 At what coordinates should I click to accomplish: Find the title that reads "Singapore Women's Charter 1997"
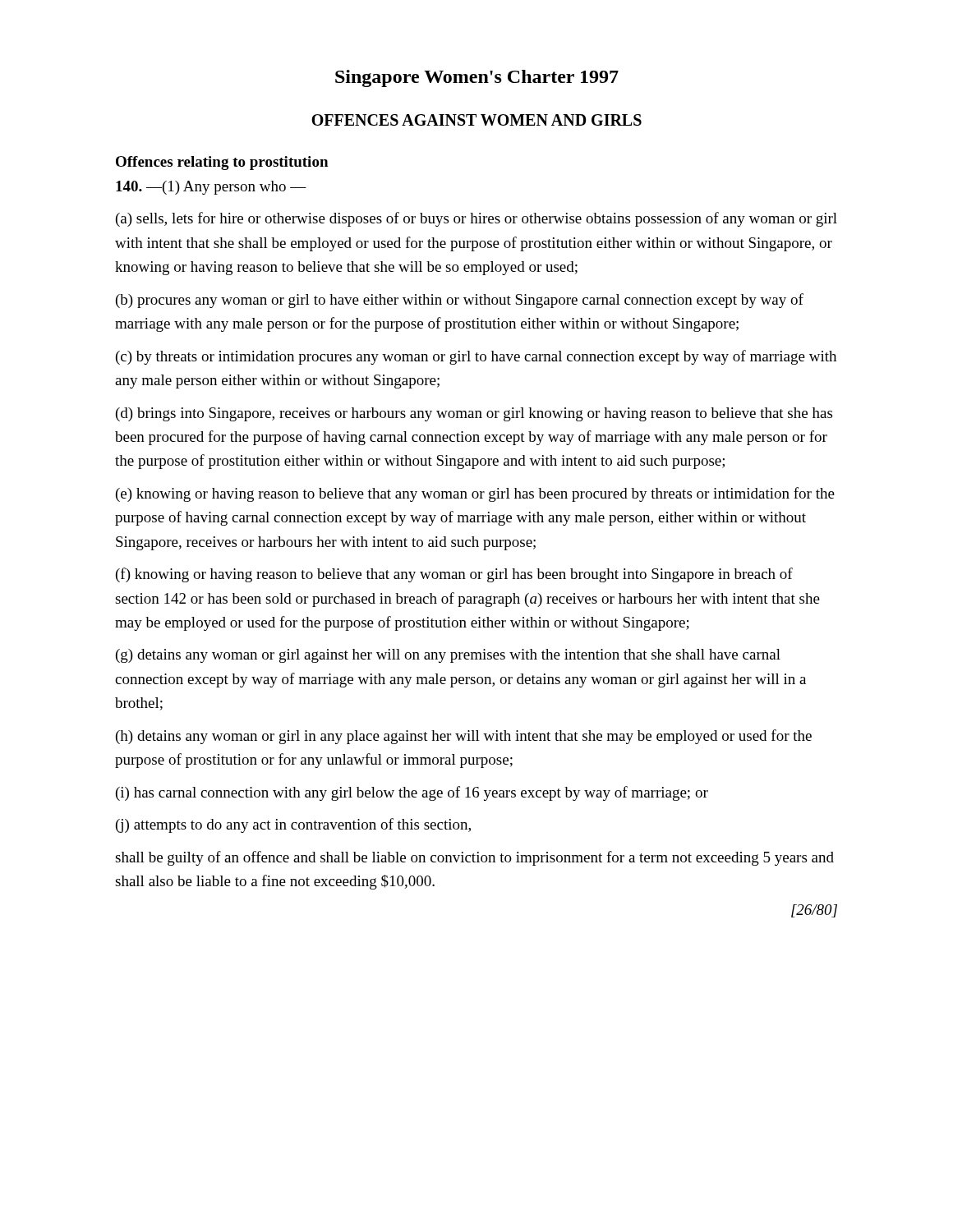(476, 76)
